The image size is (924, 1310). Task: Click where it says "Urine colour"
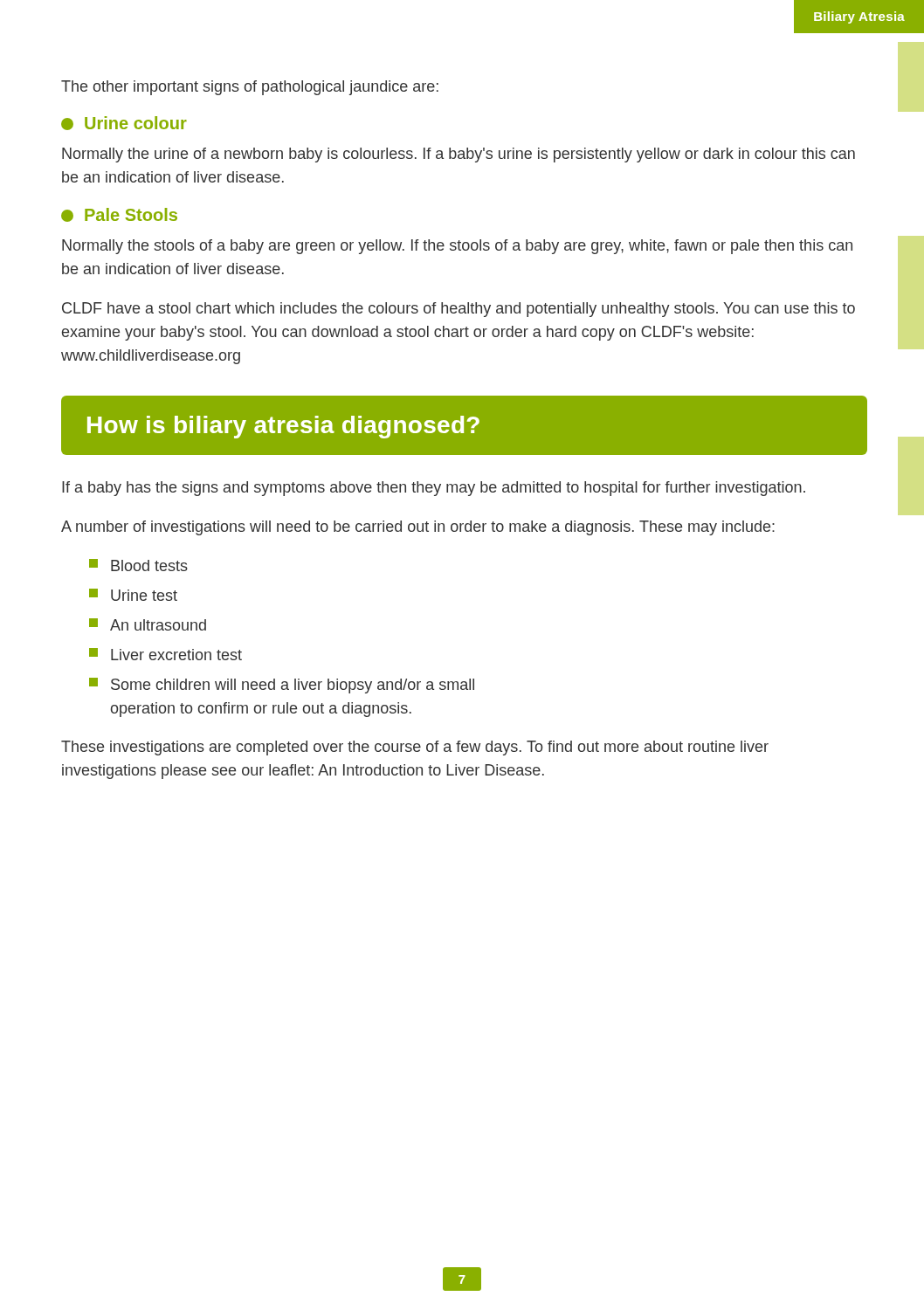pos(124,124)
